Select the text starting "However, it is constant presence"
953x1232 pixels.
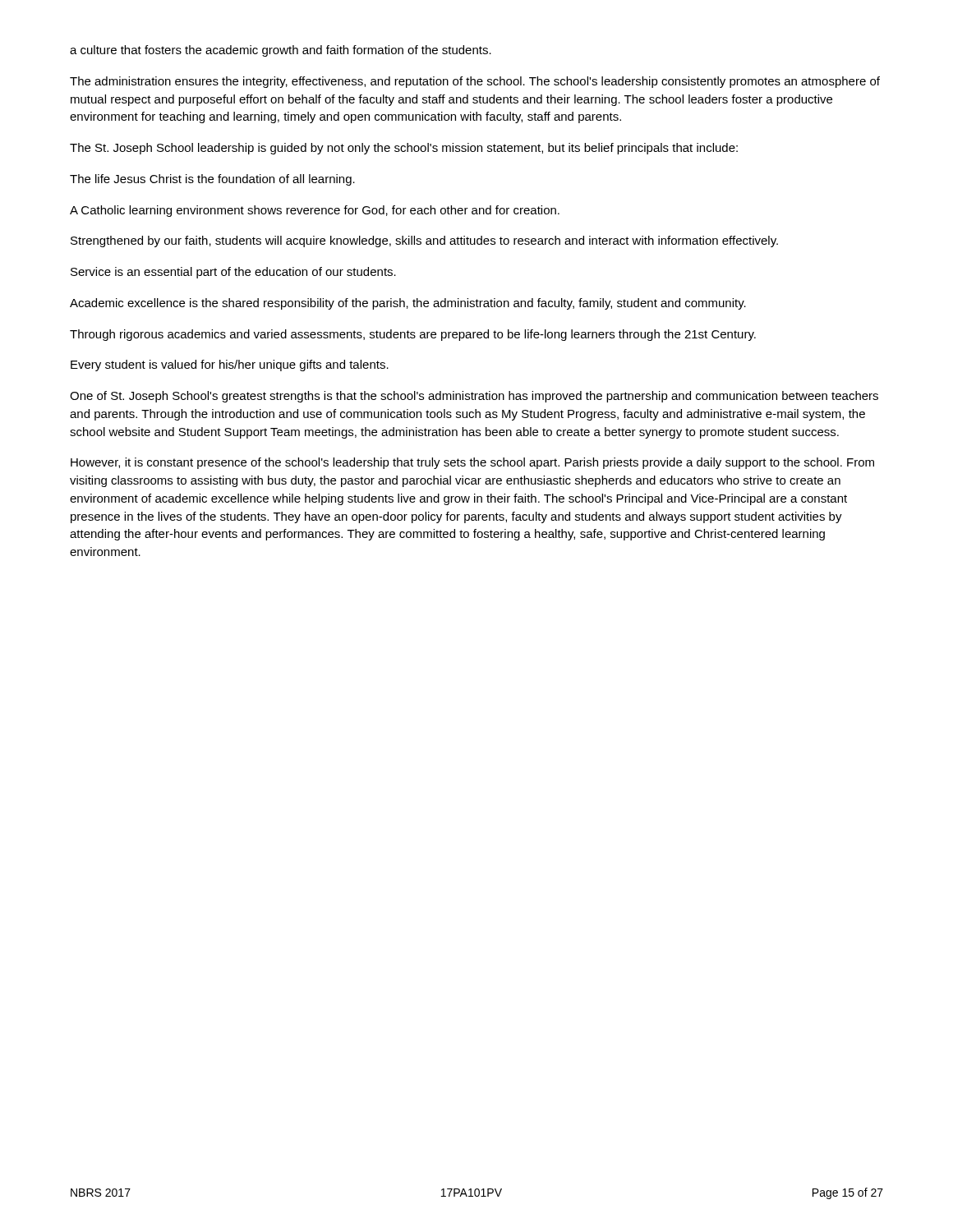472,507
